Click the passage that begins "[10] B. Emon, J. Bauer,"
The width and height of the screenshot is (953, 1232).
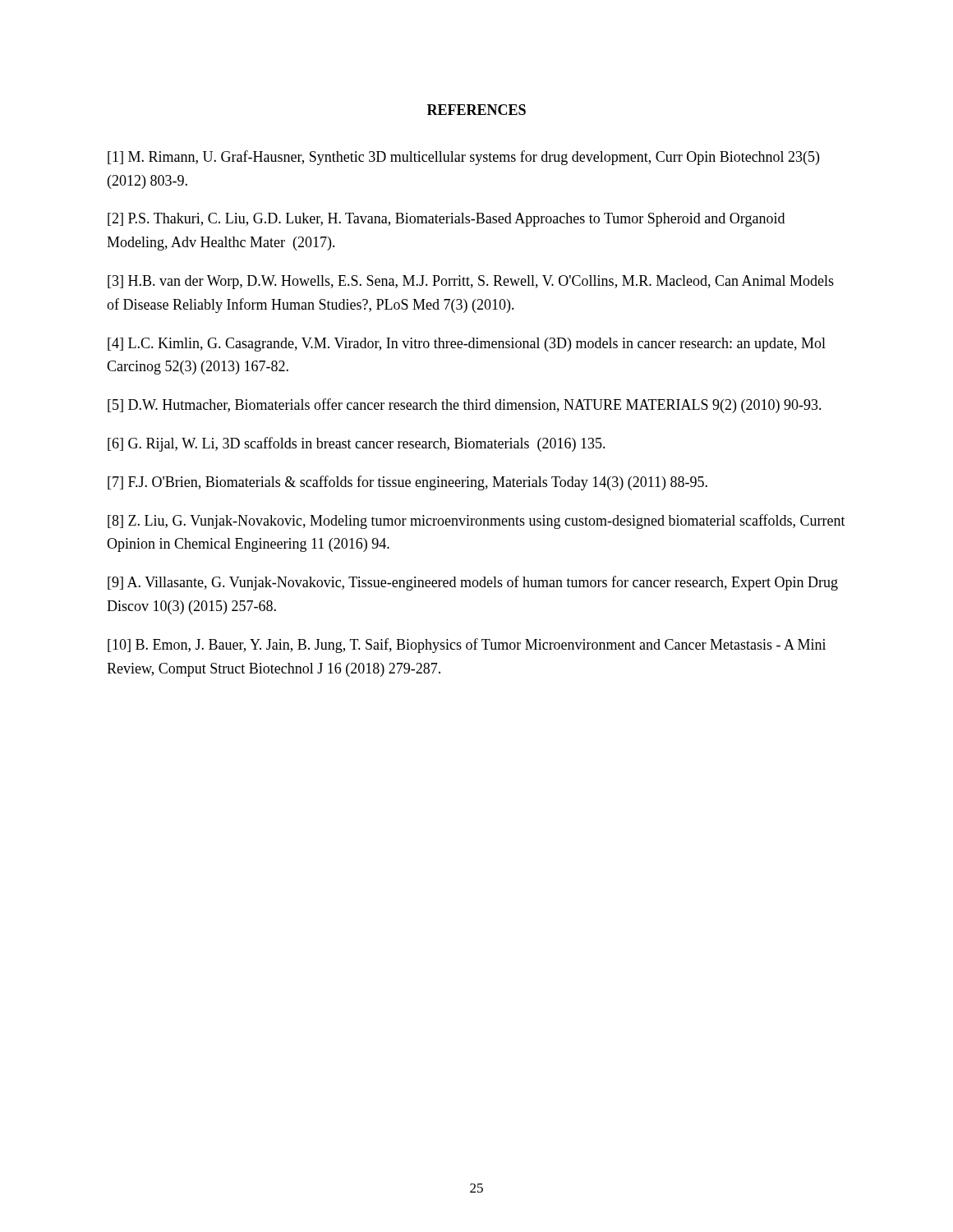(466, 656)
